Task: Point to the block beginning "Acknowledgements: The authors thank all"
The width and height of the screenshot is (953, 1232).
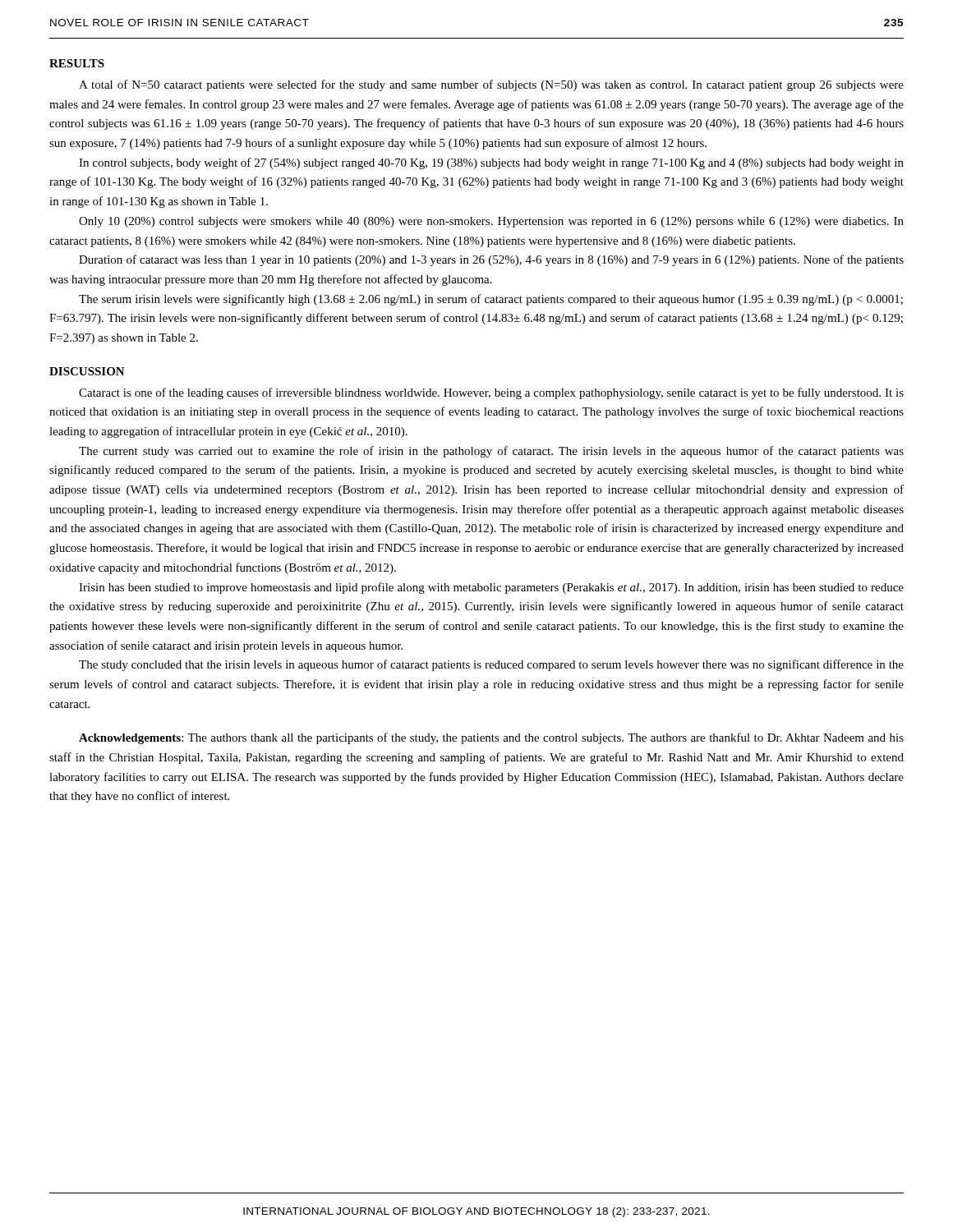Action: coord(476,768)
